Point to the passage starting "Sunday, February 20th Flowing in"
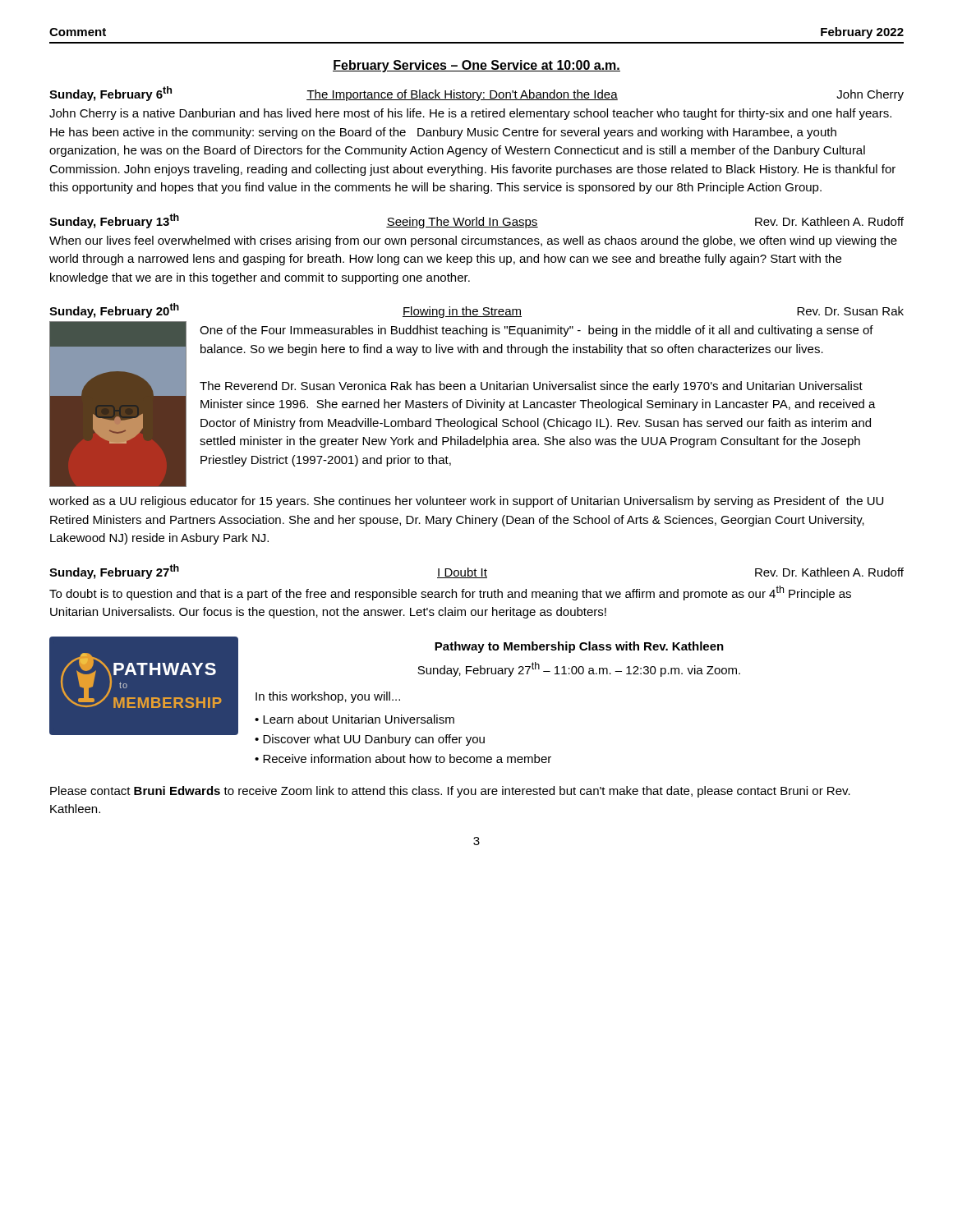The height and width of the screenshot is (1232, 953). pyautogui.click(x=476, y=424)
